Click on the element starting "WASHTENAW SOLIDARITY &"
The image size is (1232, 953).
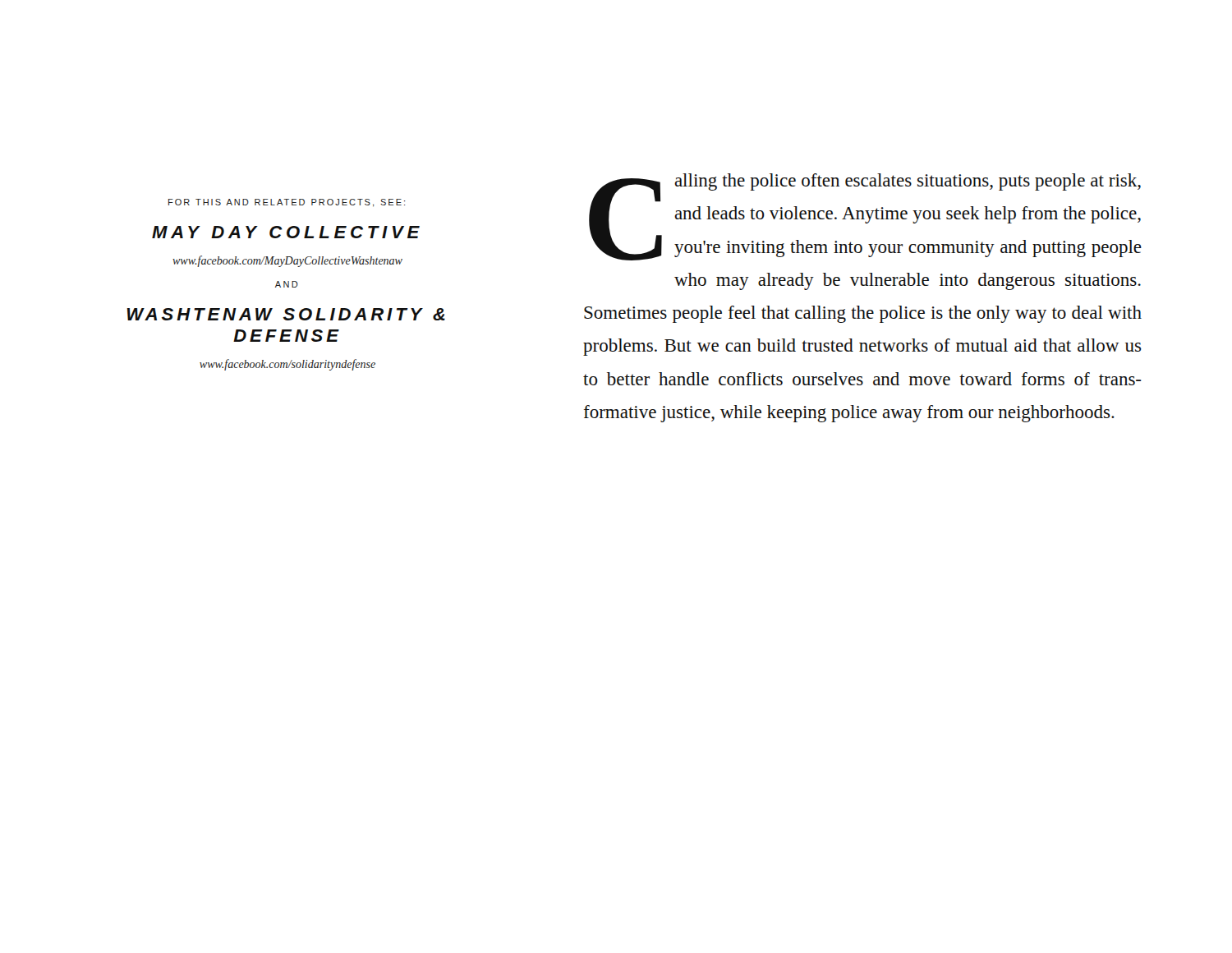click(287, 325)
